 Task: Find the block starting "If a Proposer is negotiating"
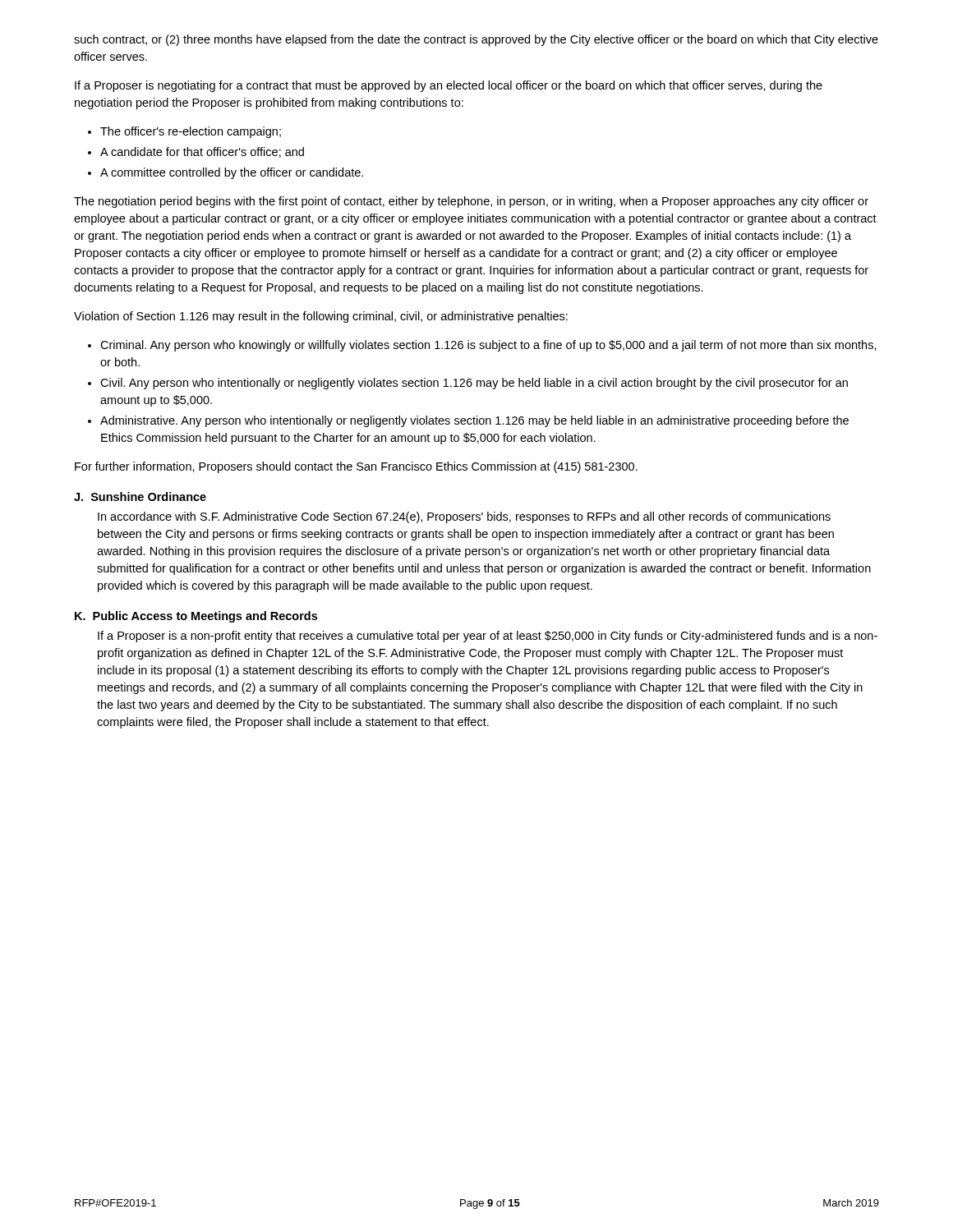pos(476,94)
